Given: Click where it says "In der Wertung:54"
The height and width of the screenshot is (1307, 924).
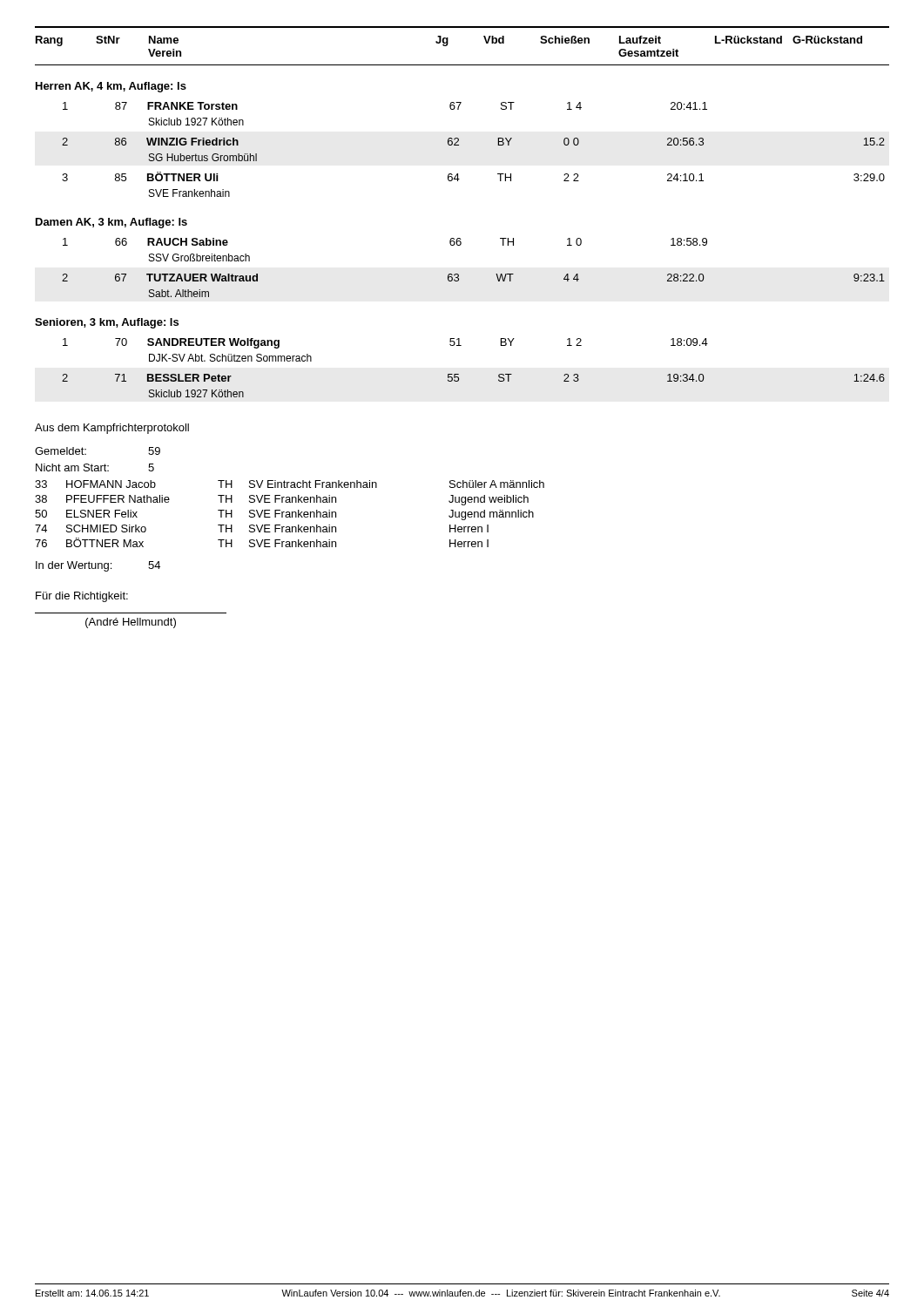Looking at the screenshot, I should 113,565.
